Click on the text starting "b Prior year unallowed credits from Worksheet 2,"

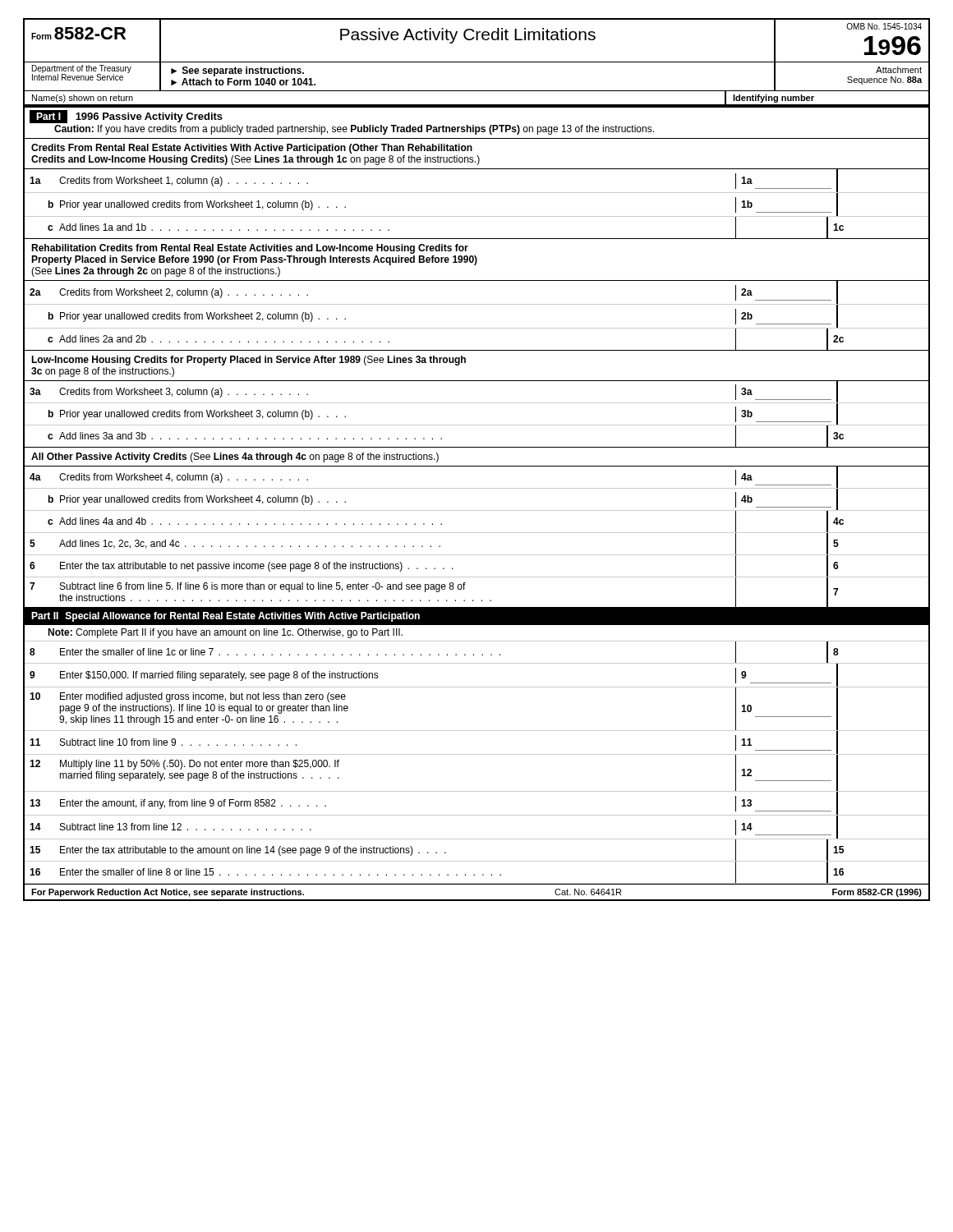(x=476, y=316)
